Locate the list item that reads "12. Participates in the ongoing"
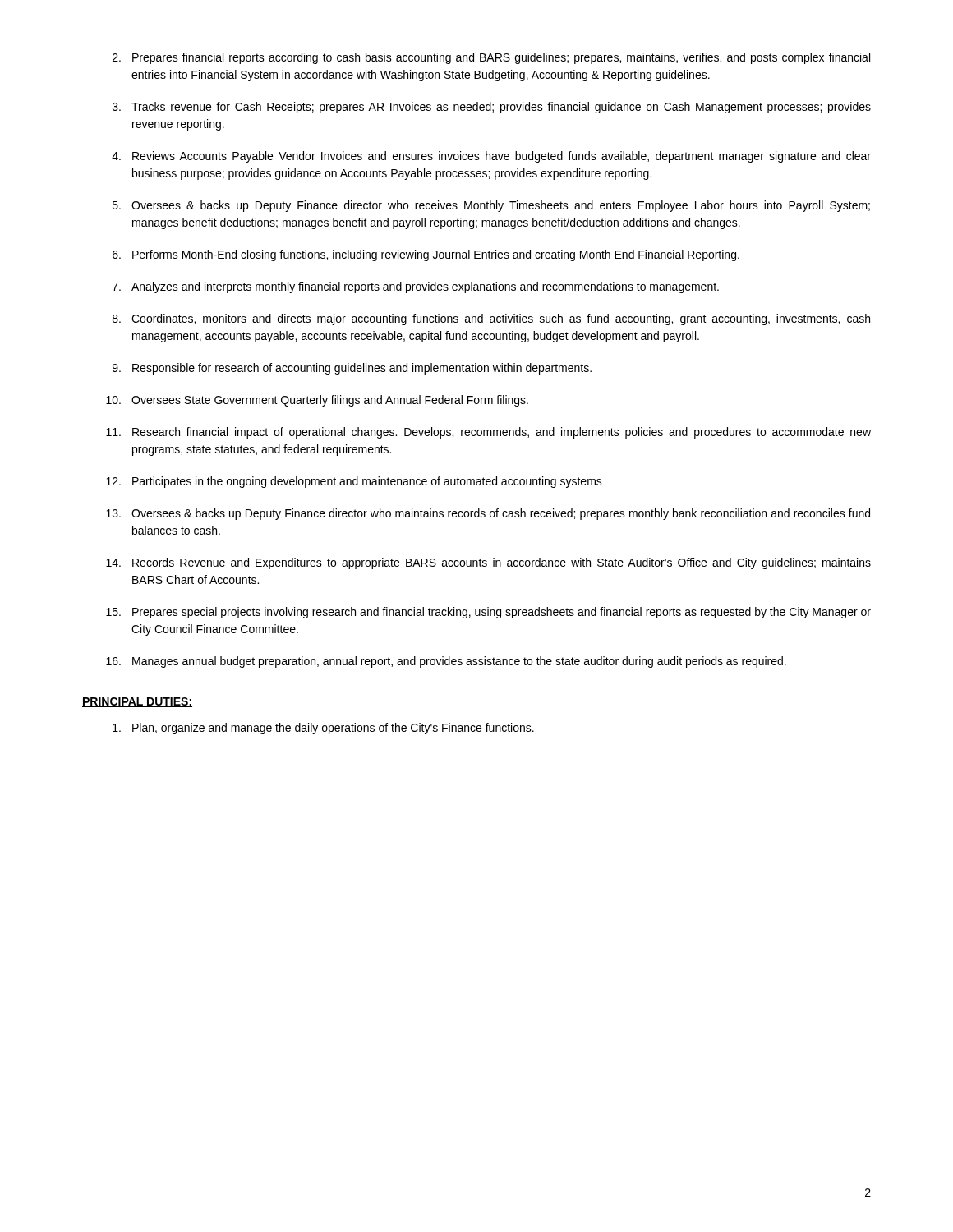 coord(476,482)
